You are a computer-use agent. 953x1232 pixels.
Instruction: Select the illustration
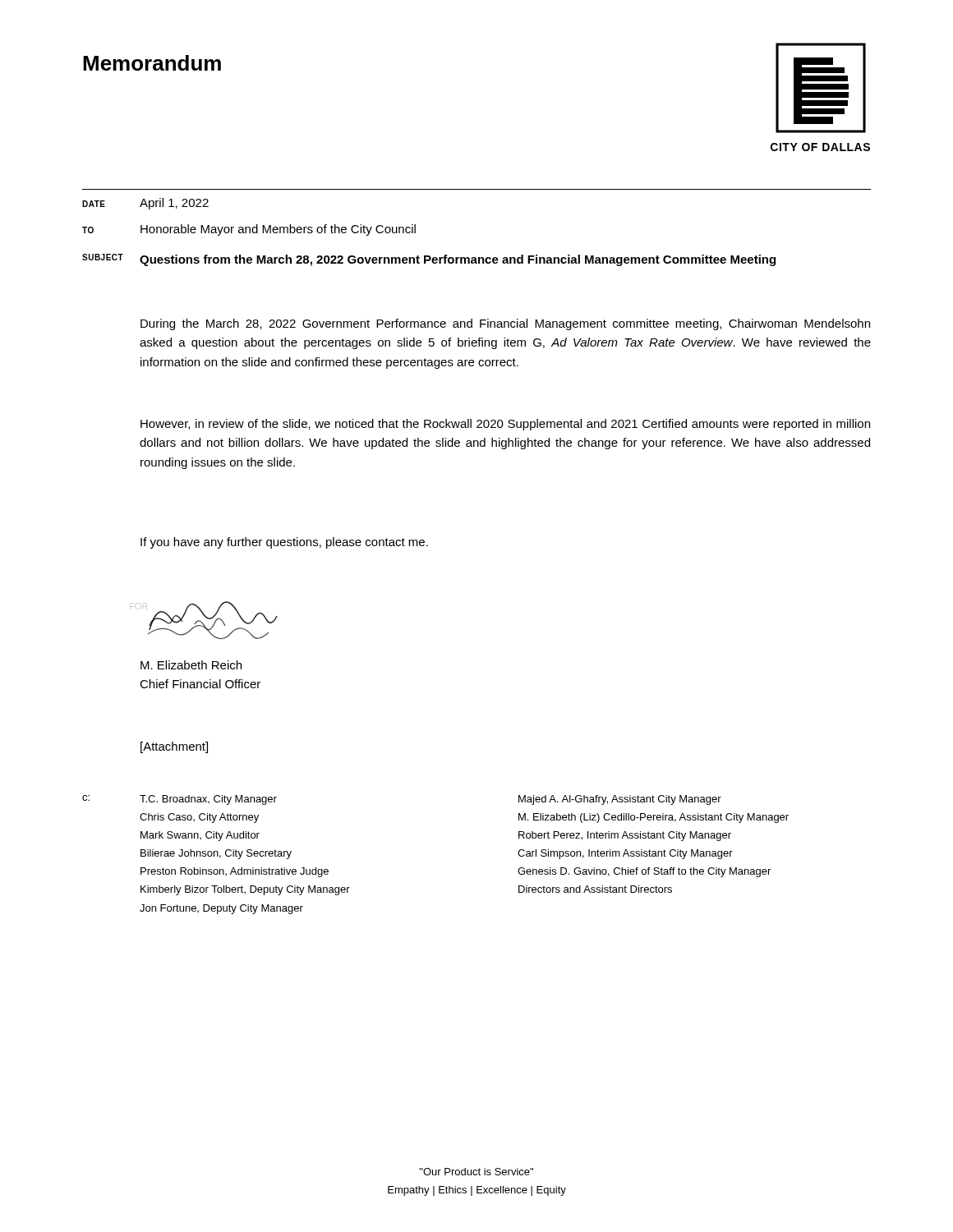tap(207, 619)
